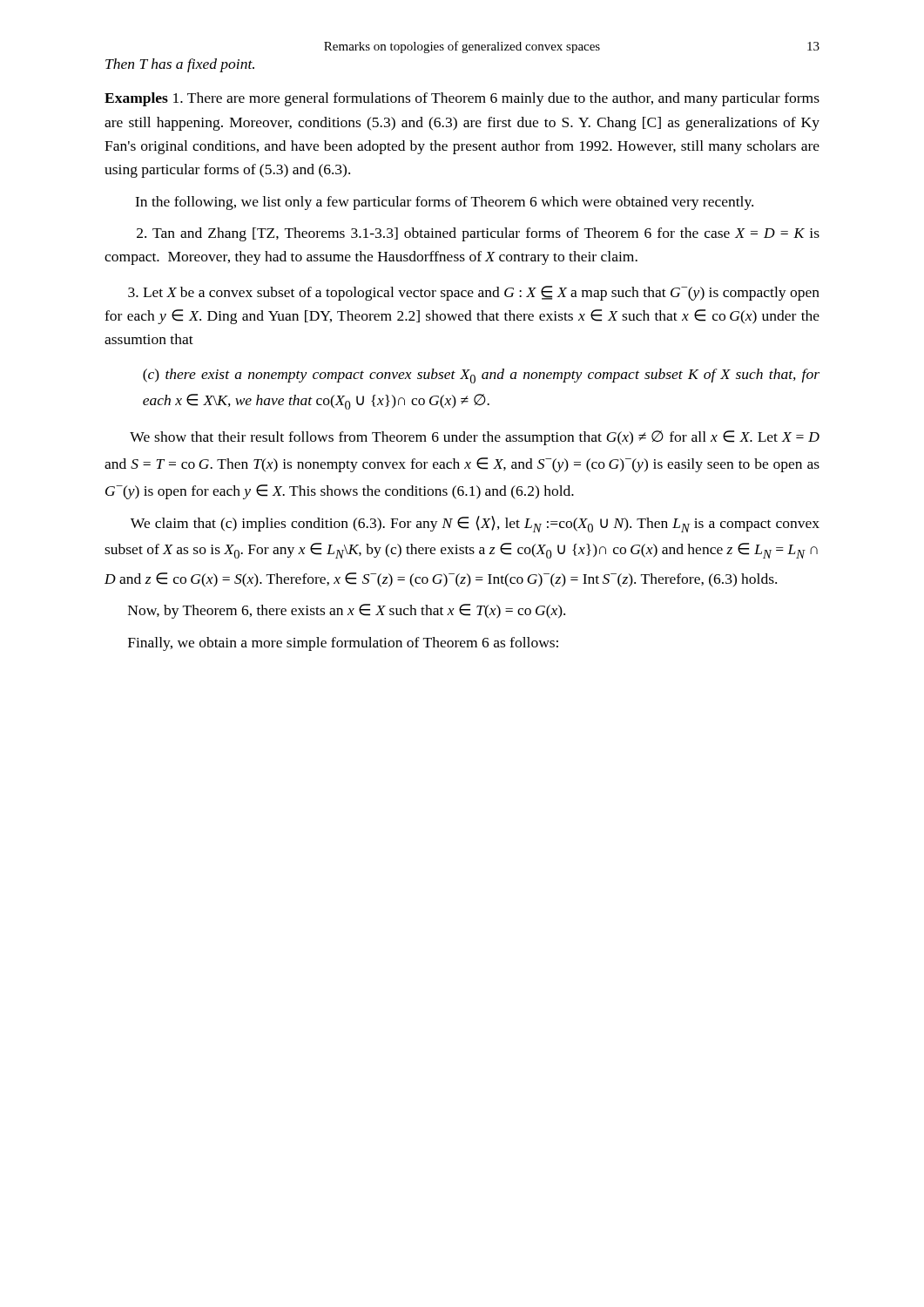This screenshot has width=924, height=1307.
Task: Locate the text block containing "We claim that (c)"
Action: 462,551
